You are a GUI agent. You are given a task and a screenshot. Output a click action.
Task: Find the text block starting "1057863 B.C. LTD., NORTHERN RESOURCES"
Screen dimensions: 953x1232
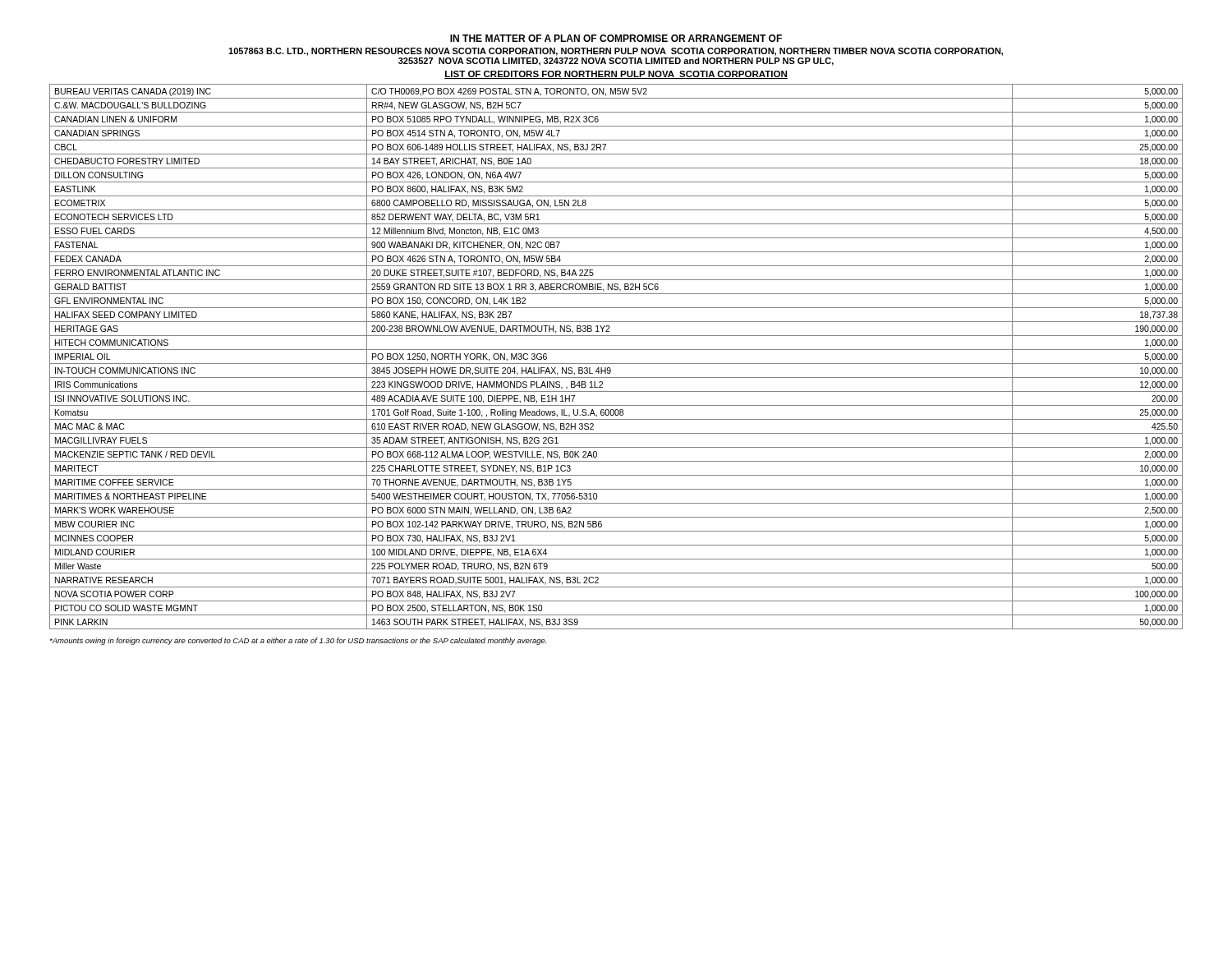(x=616, y=56)
